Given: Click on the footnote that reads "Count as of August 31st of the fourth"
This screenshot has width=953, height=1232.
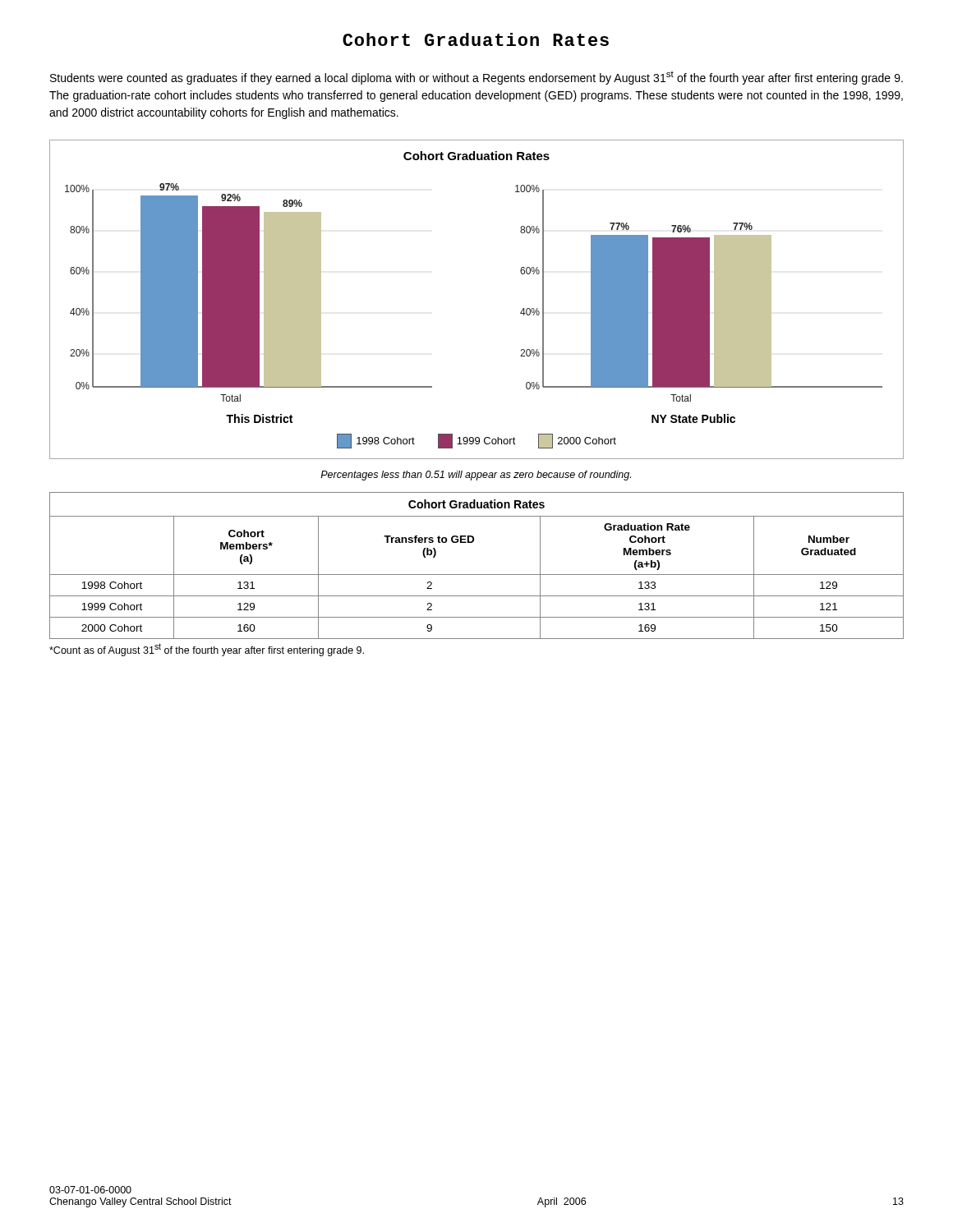Looking at the screenshot, I should (476, 649).
